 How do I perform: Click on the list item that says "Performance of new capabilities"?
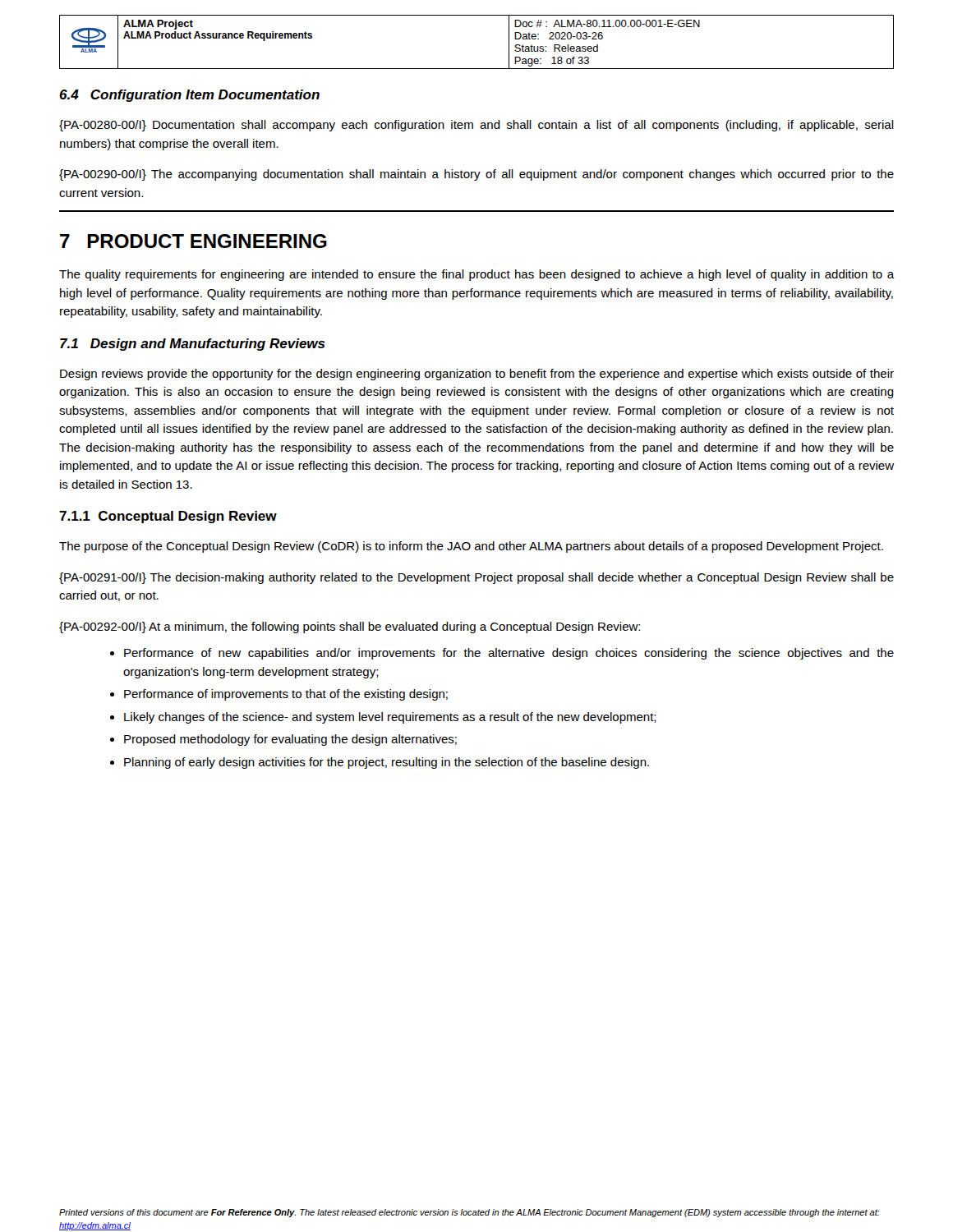point(509,662)
